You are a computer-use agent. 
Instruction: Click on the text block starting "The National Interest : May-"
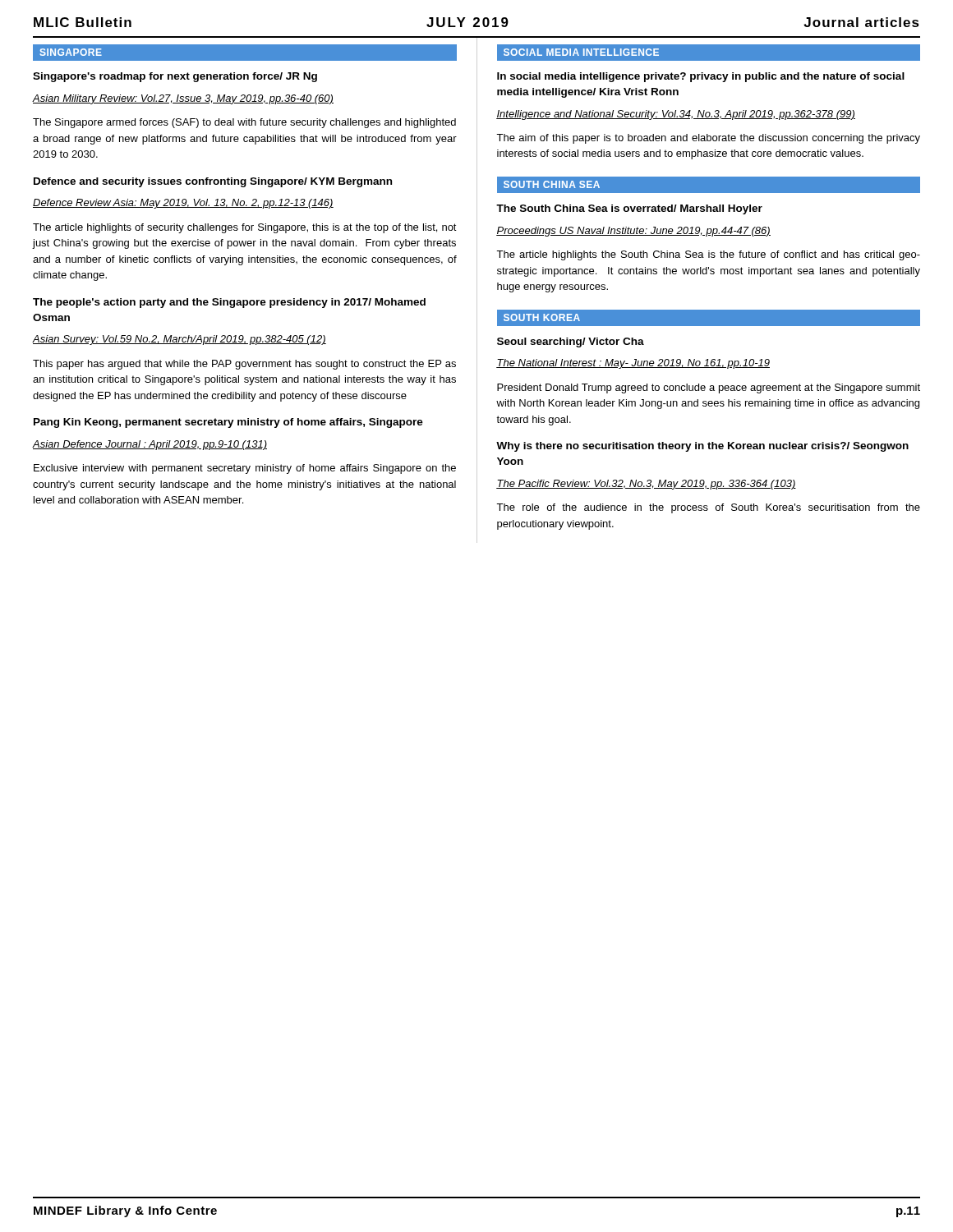633,363
